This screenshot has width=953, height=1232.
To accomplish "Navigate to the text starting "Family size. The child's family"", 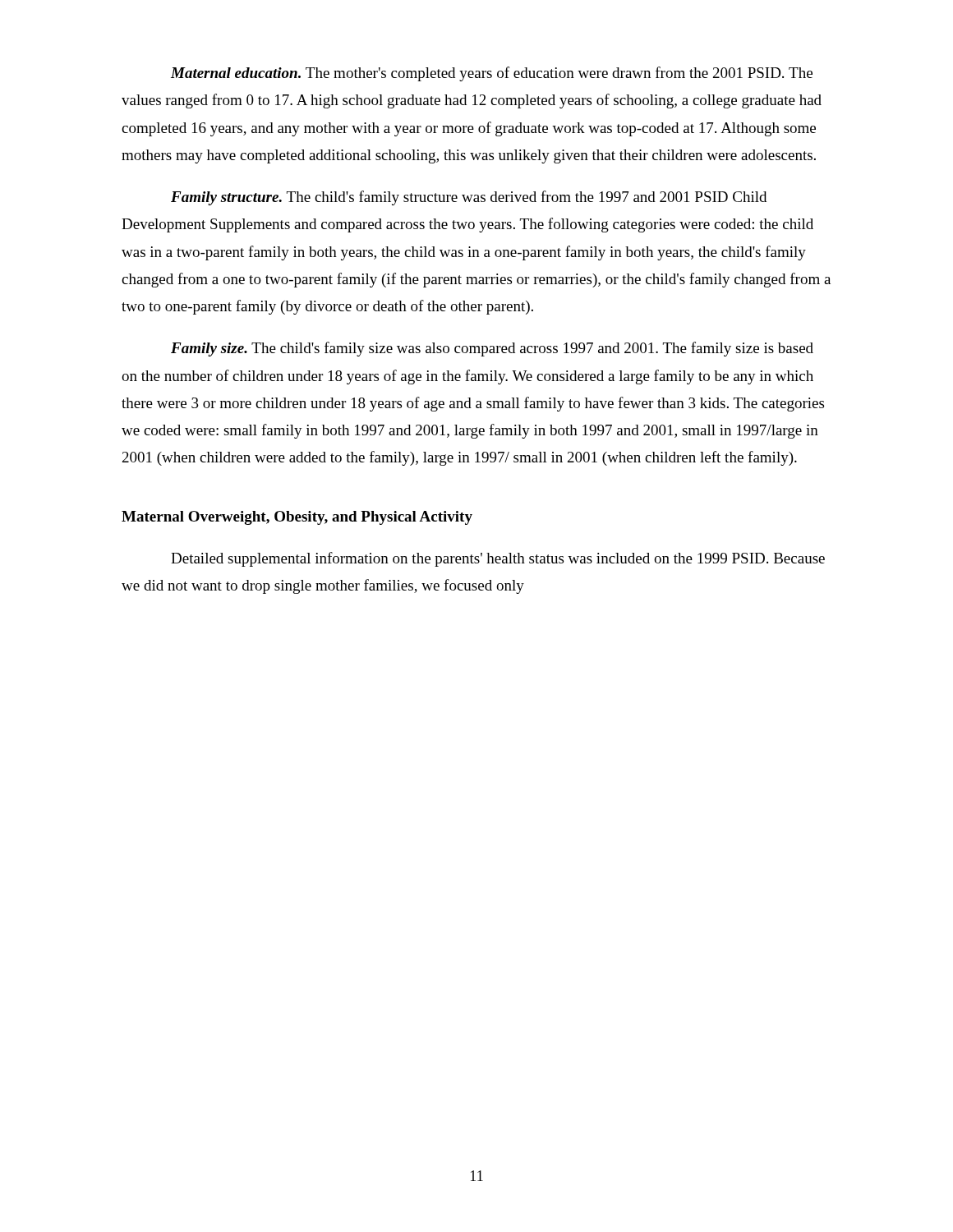I will (473, 403).
